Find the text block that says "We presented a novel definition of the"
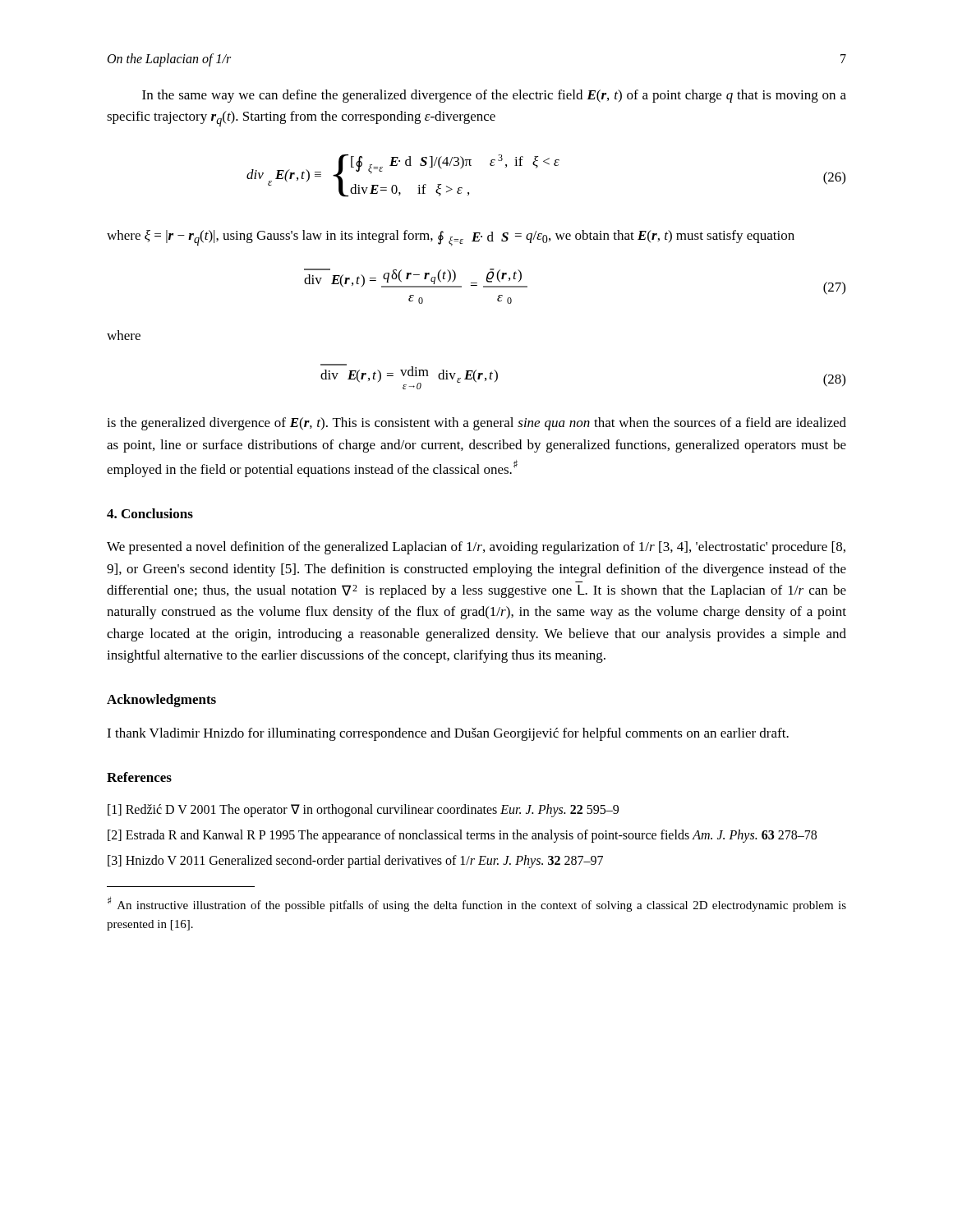This screenshot has width=953, height=1232. click(x=476, y=601)
